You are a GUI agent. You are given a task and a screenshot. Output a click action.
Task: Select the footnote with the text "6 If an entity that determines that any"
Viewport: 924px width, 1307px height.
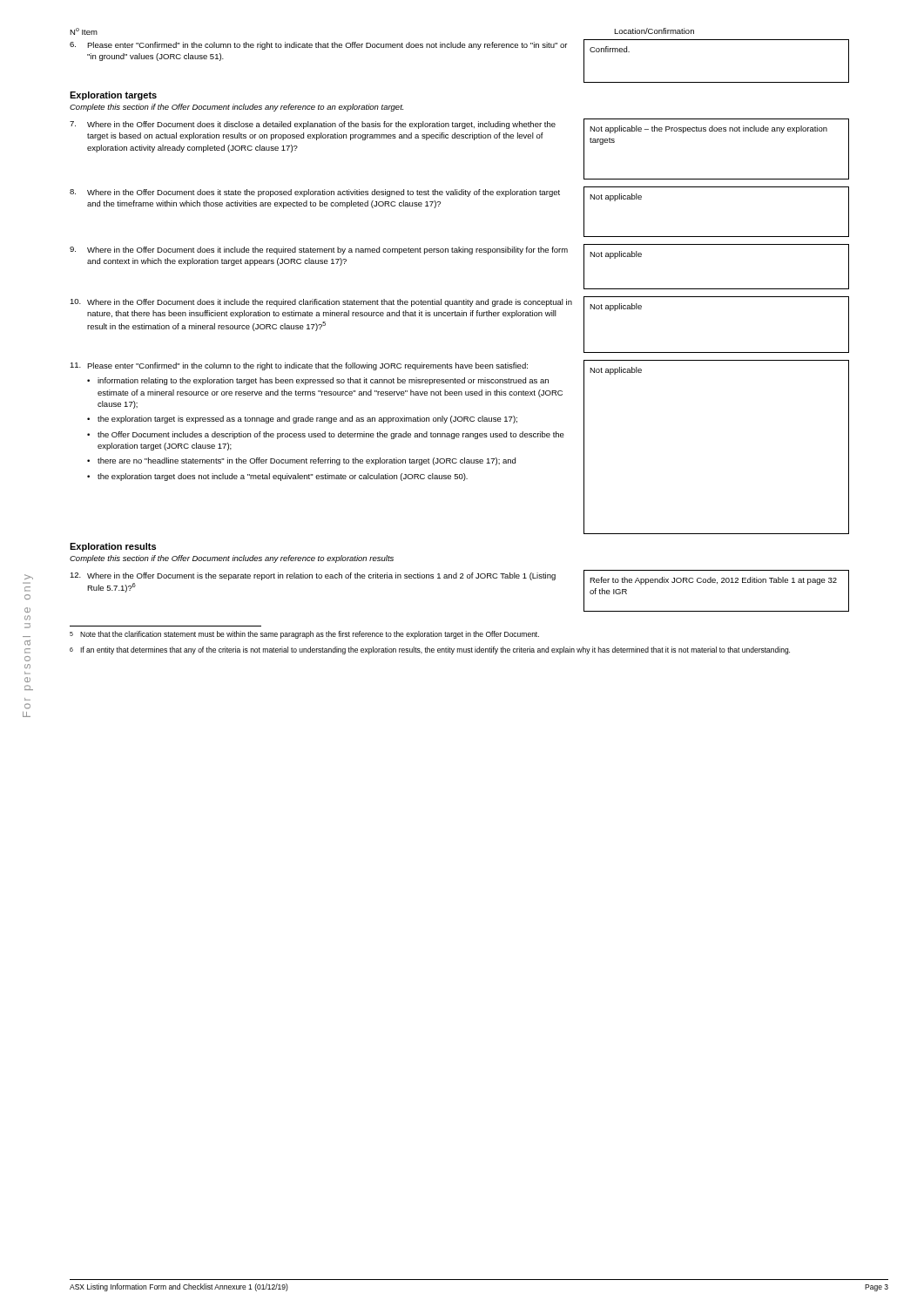[430, 652]
